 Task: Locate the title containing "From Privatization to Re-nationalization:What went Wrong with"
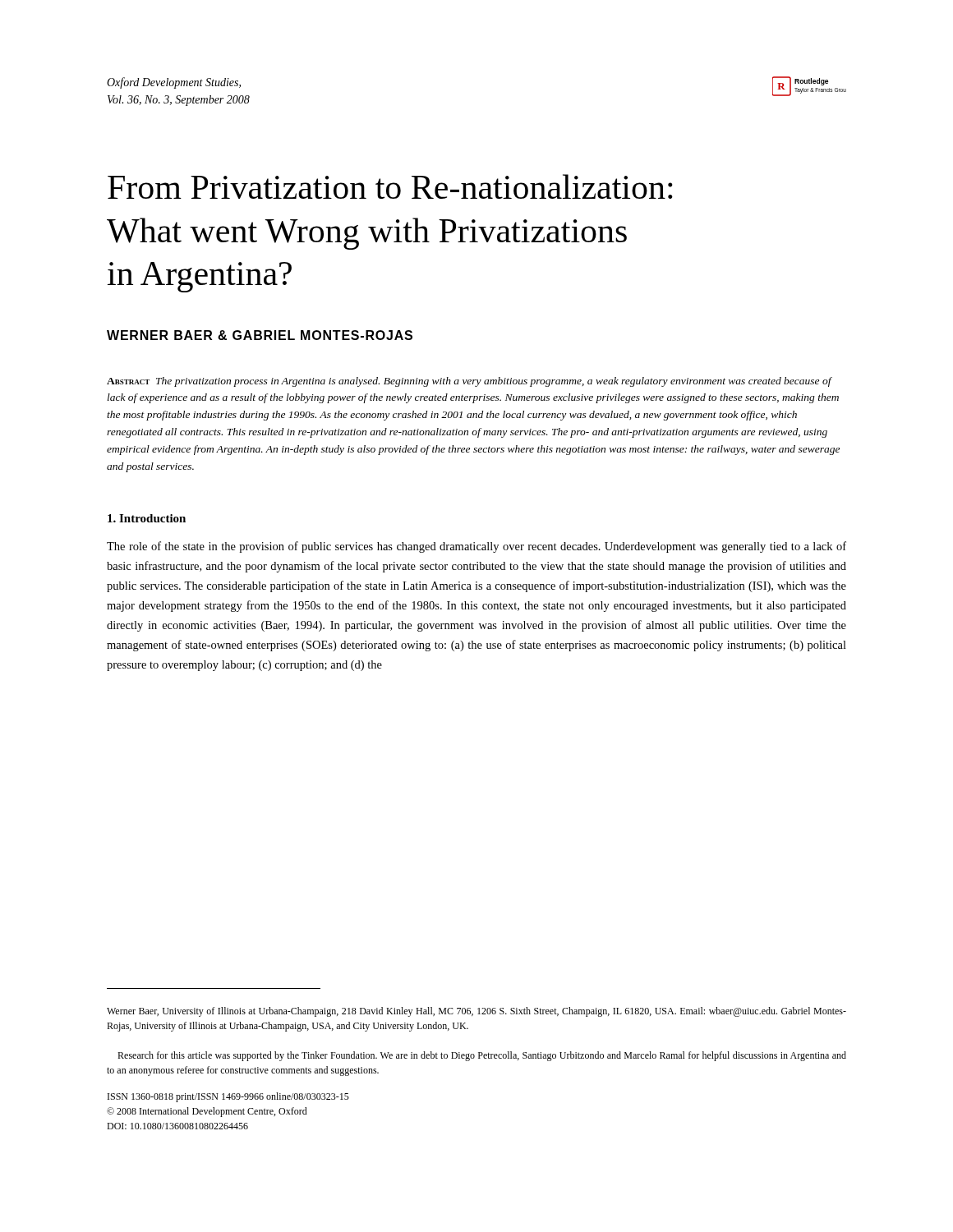476,231
